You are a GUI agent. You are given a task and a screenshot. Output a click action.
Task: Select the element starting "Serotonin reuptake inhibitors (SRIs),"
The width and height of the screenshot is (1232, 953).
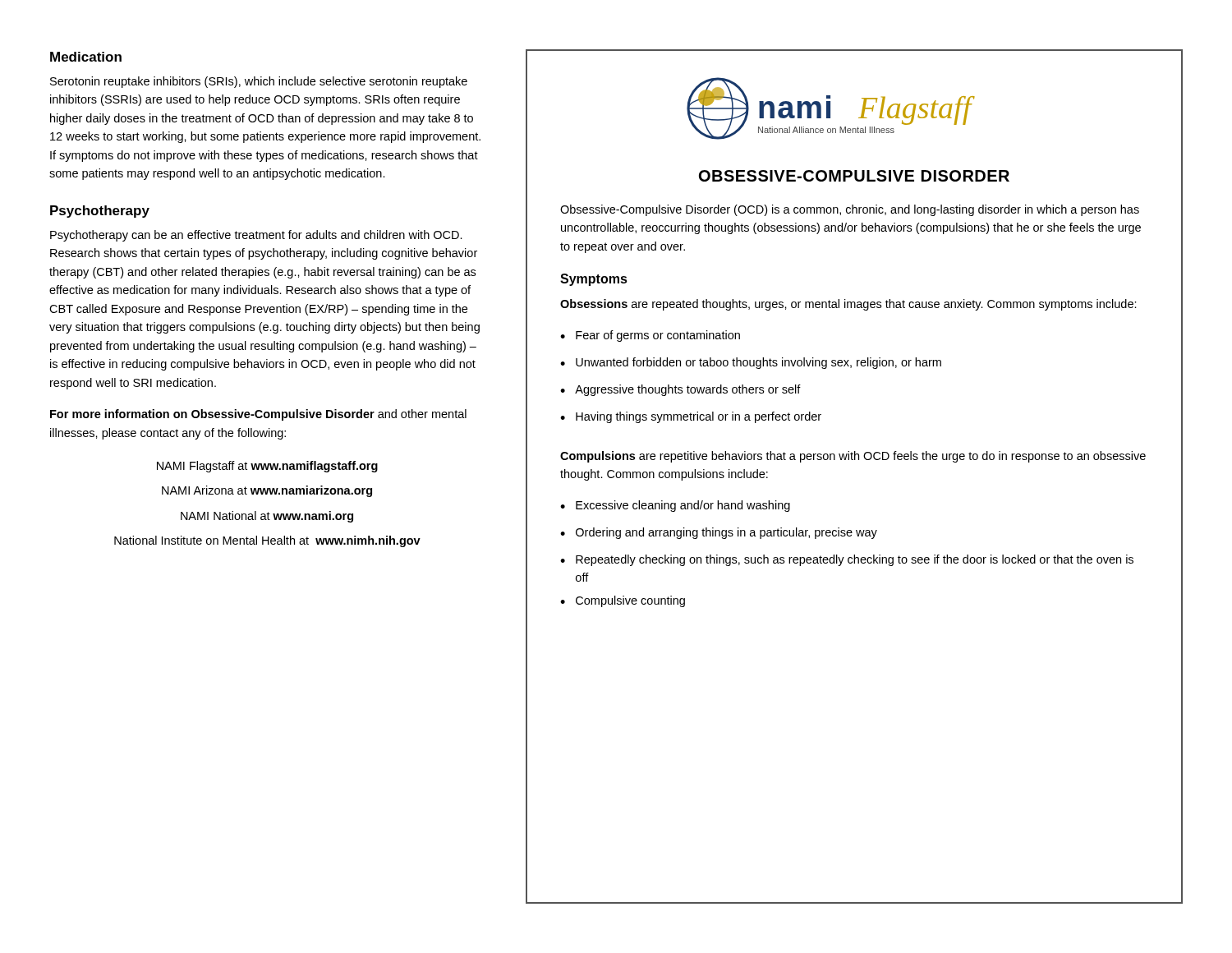[265, 127]
